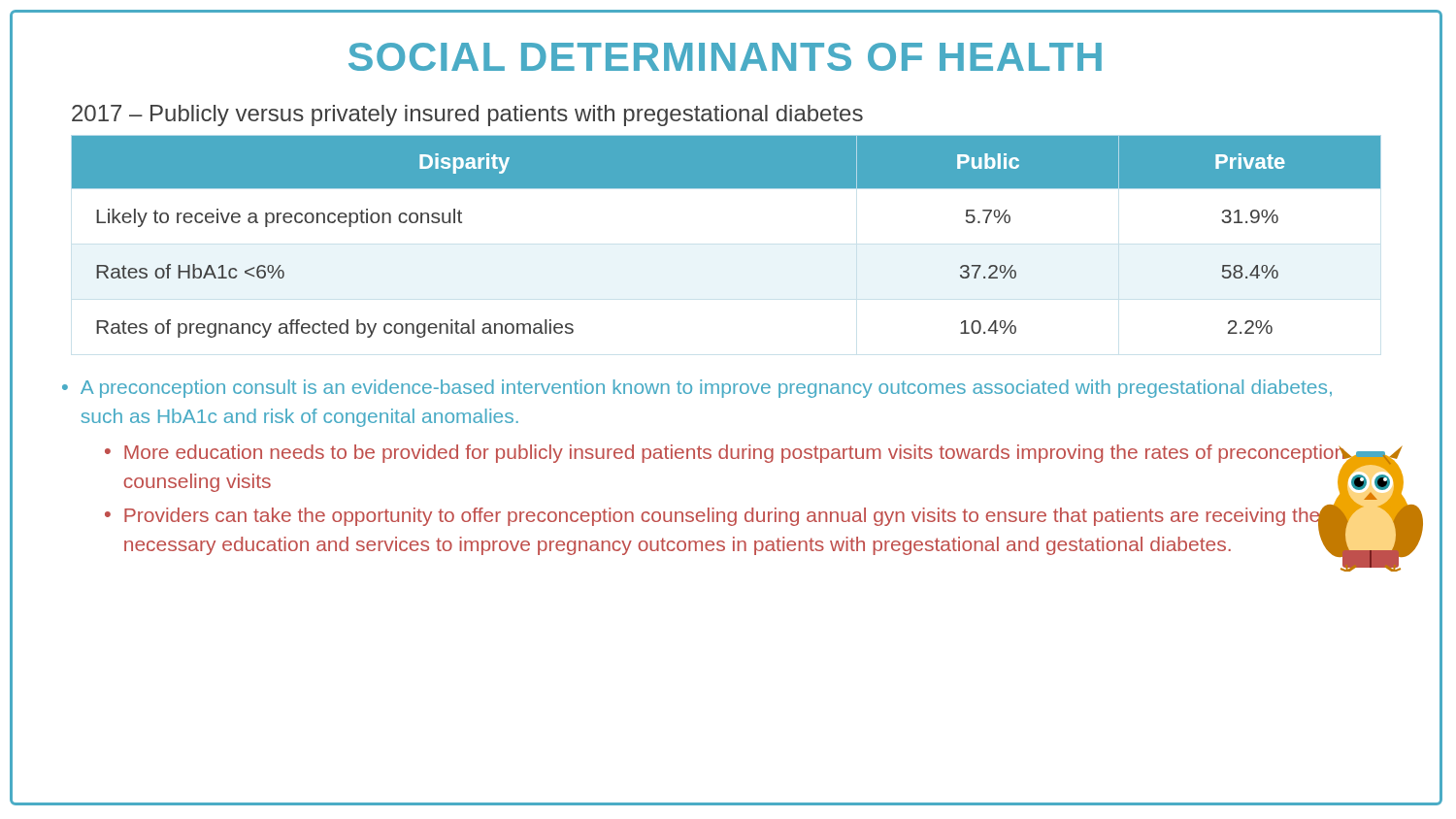This screenshot has height=819, width=1456.
Task: Select the text block starting "• More education needs to be"
Action: click(x=743, y=467)
